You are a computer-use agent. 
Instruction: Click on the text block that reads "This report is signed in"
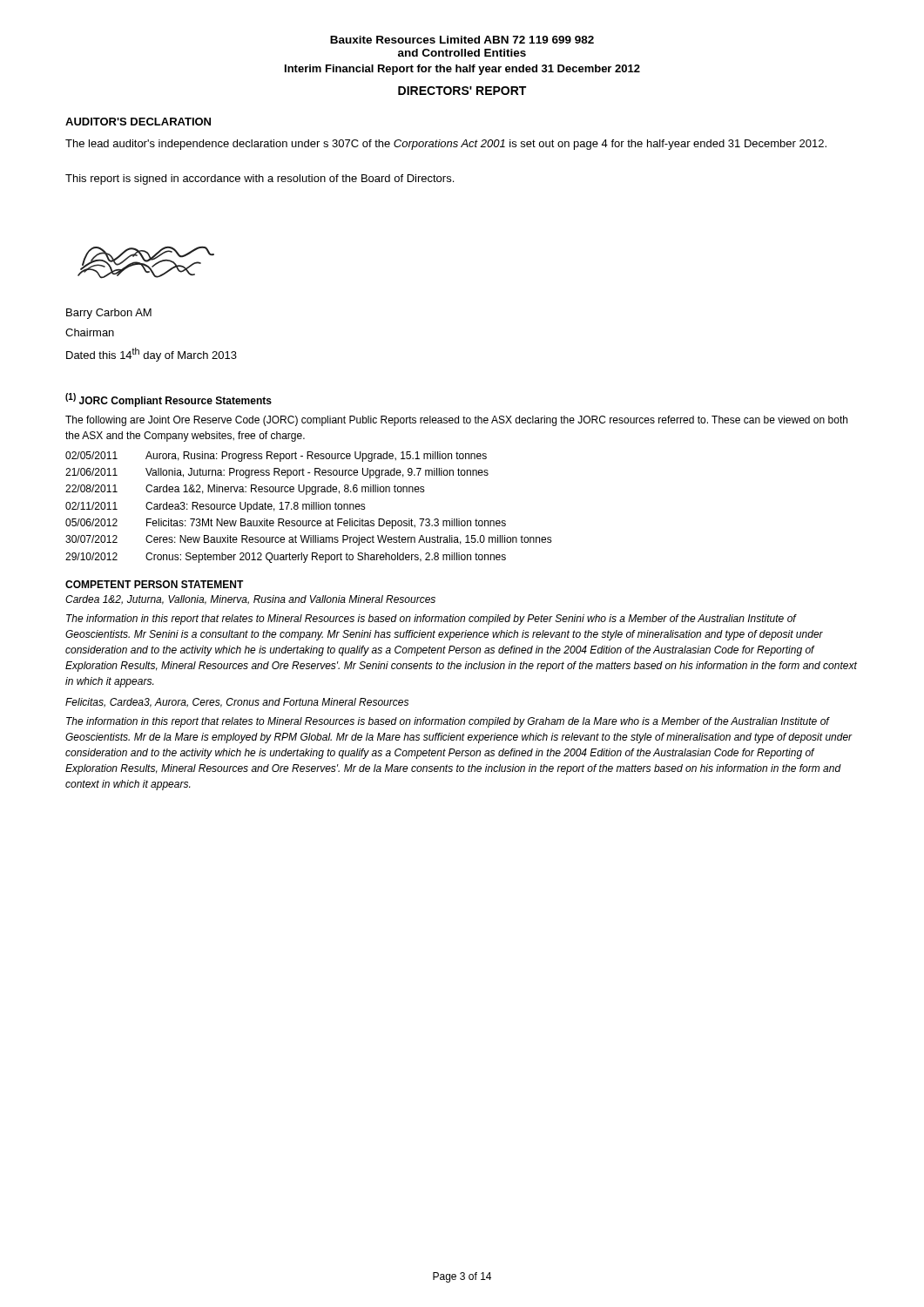tap(260, 178)
